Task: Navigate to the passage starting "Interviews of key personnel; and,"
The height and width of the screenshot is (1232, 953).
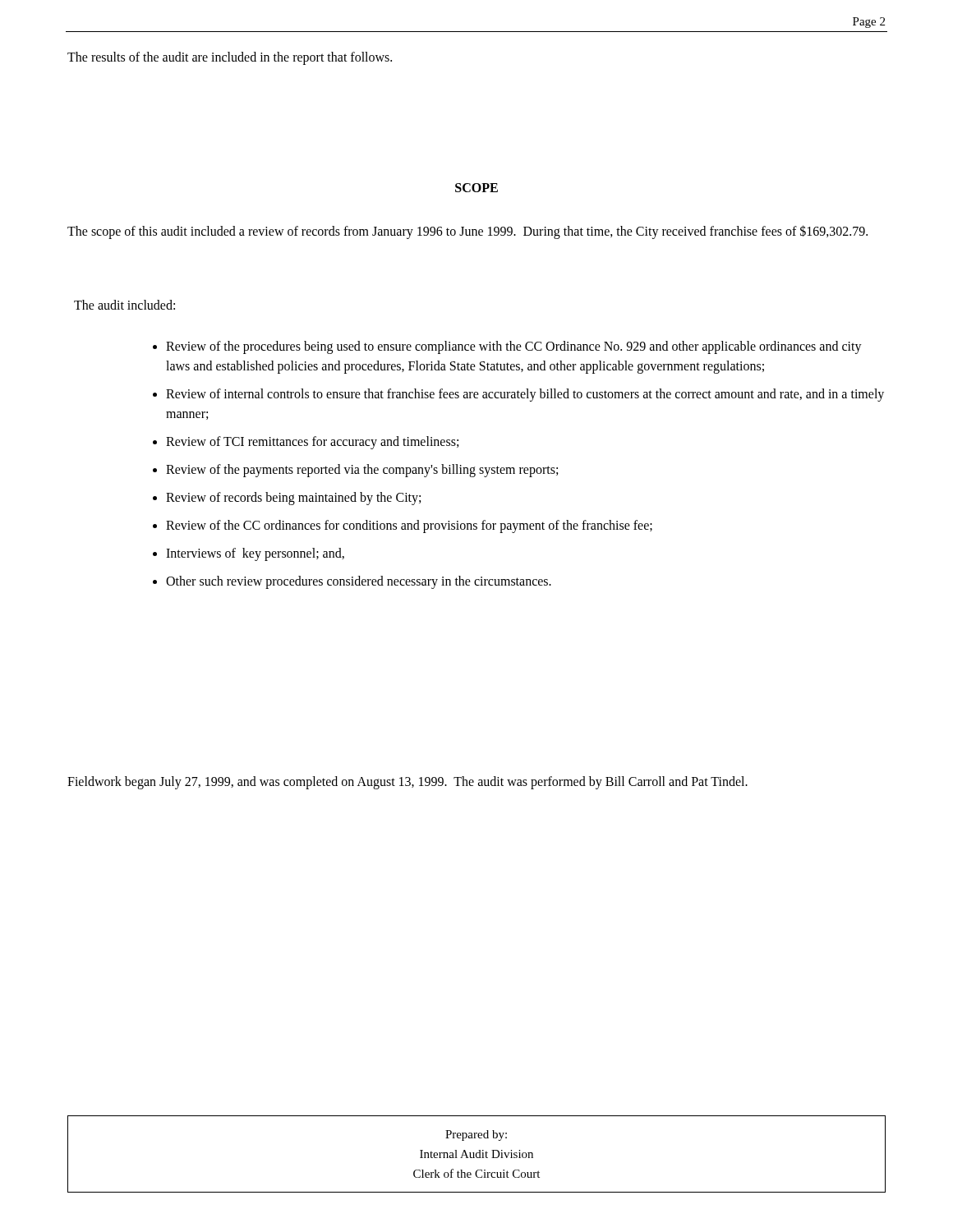Action: tap(255, 553)
